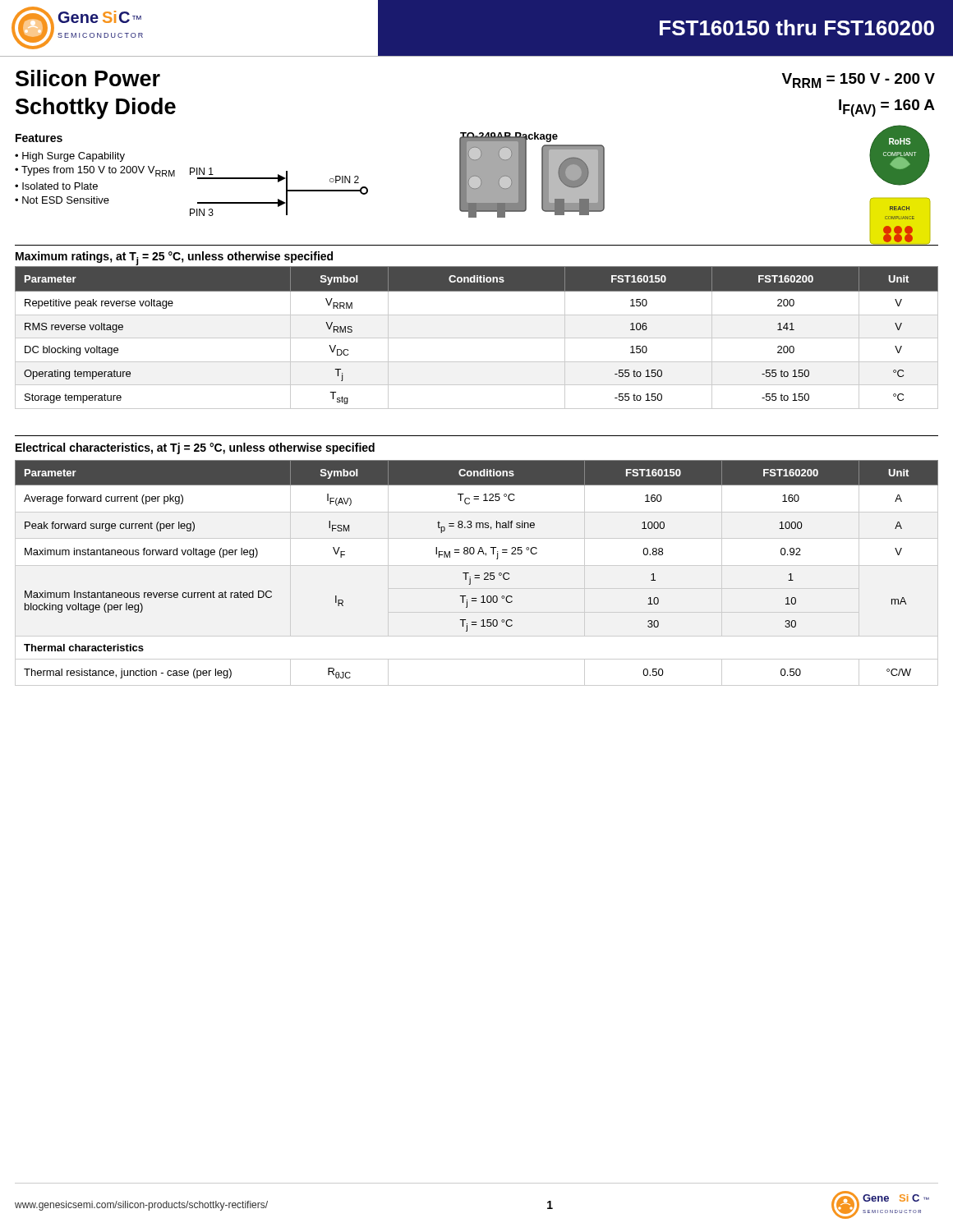Image resolution: width=953 pixels, height=1232 pixels.
Task: Locate the table with the text "T C = 125 °C"
Action: pos(476,573)
